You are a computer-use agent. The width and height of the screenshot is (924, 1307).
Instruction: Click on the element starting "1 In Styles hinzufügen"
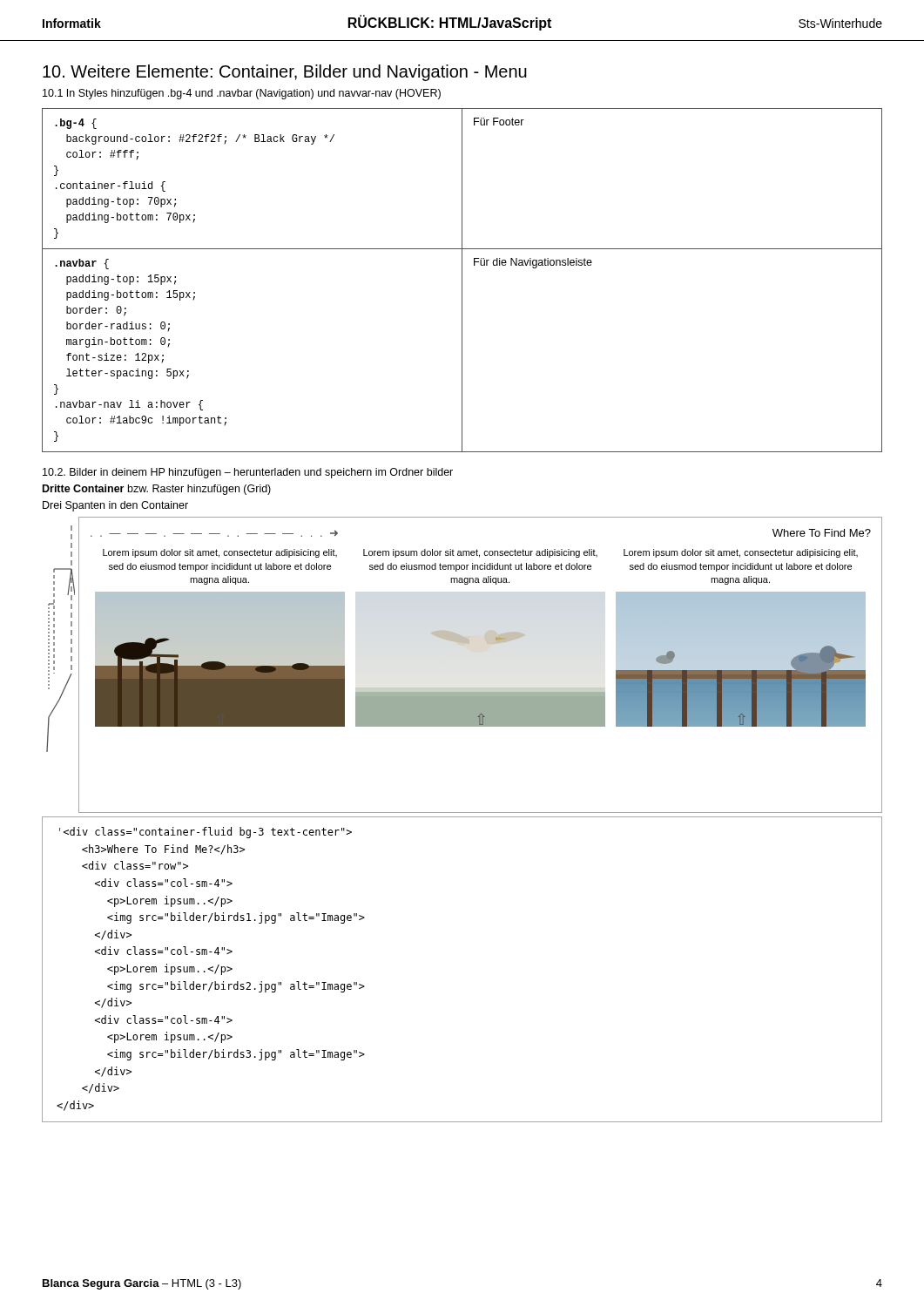[x=241, y=93]
